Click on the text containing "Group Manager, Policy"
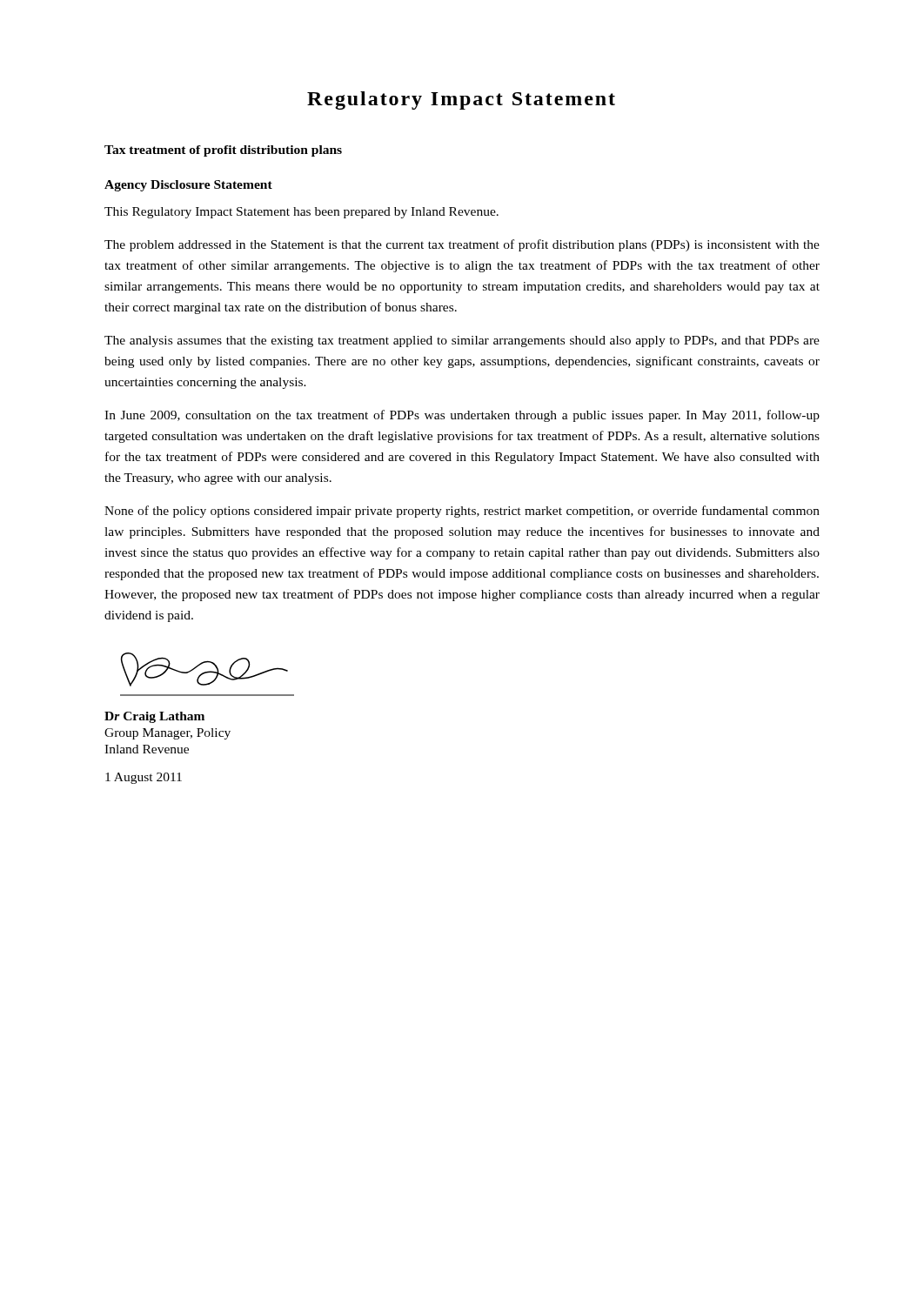 coord(168,732)
